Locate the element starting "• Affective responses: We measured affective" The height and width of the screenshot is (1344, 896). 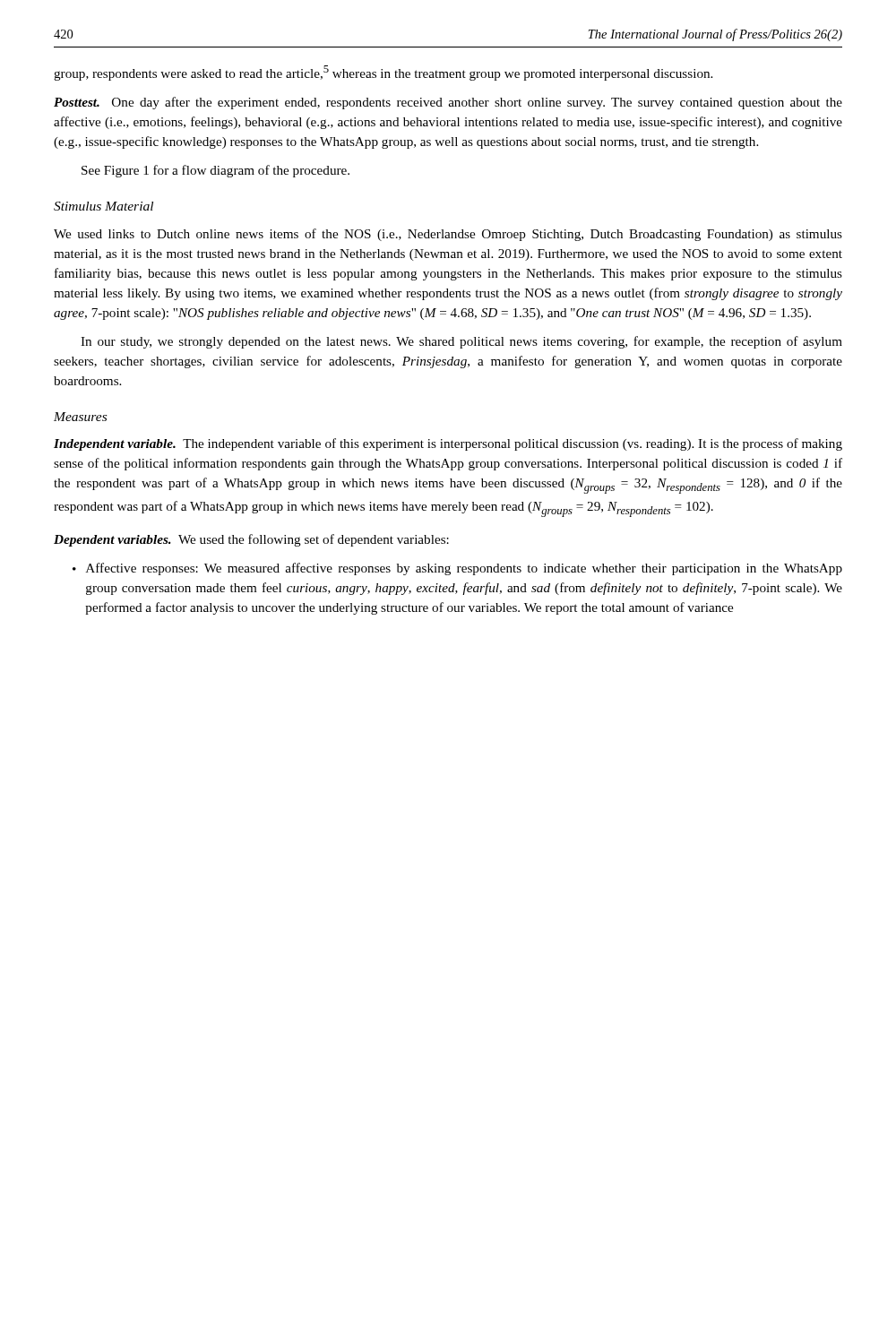point(457,588)
